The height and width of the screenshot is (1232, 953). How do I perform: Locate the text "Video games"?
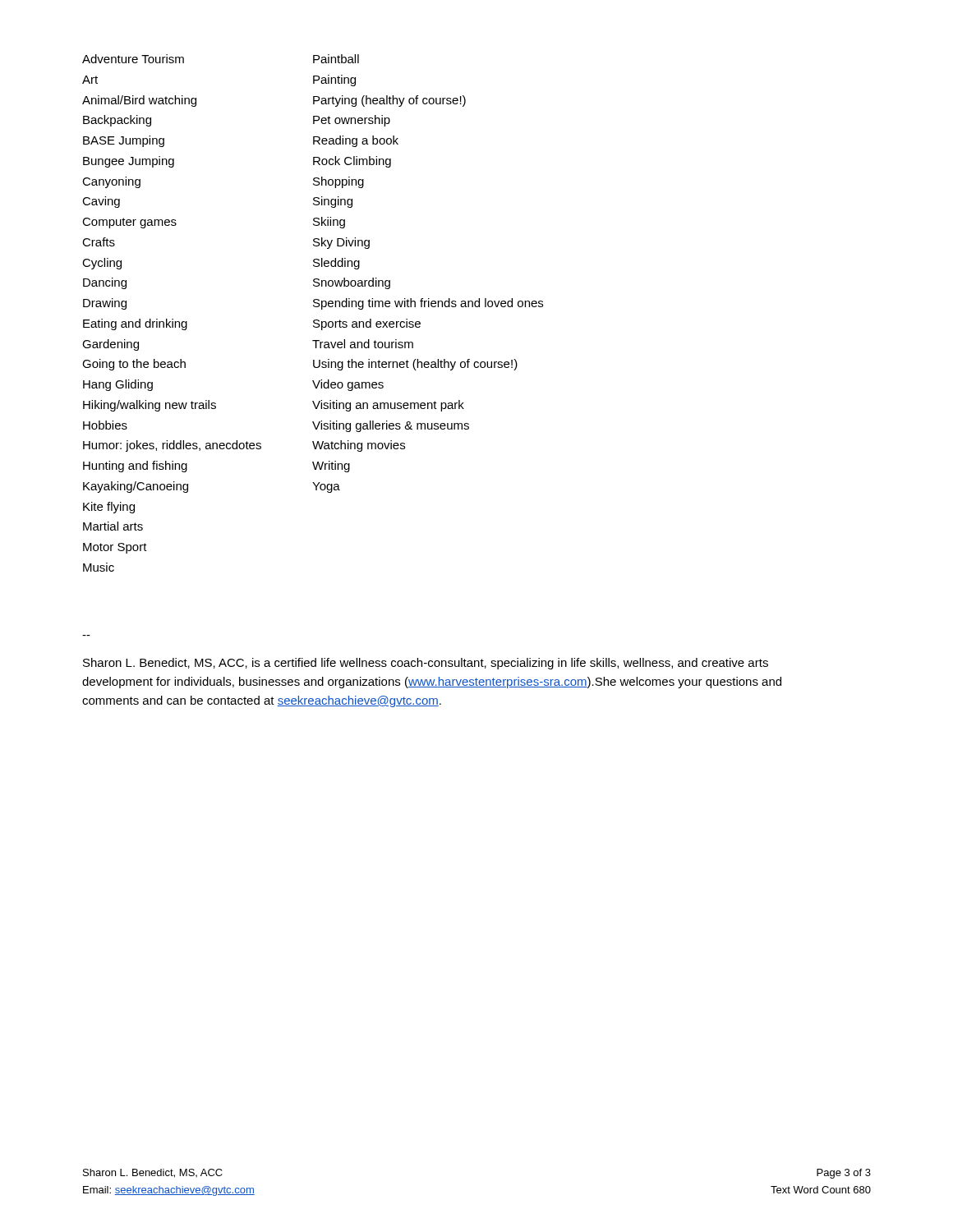click(x=348, y=384)
